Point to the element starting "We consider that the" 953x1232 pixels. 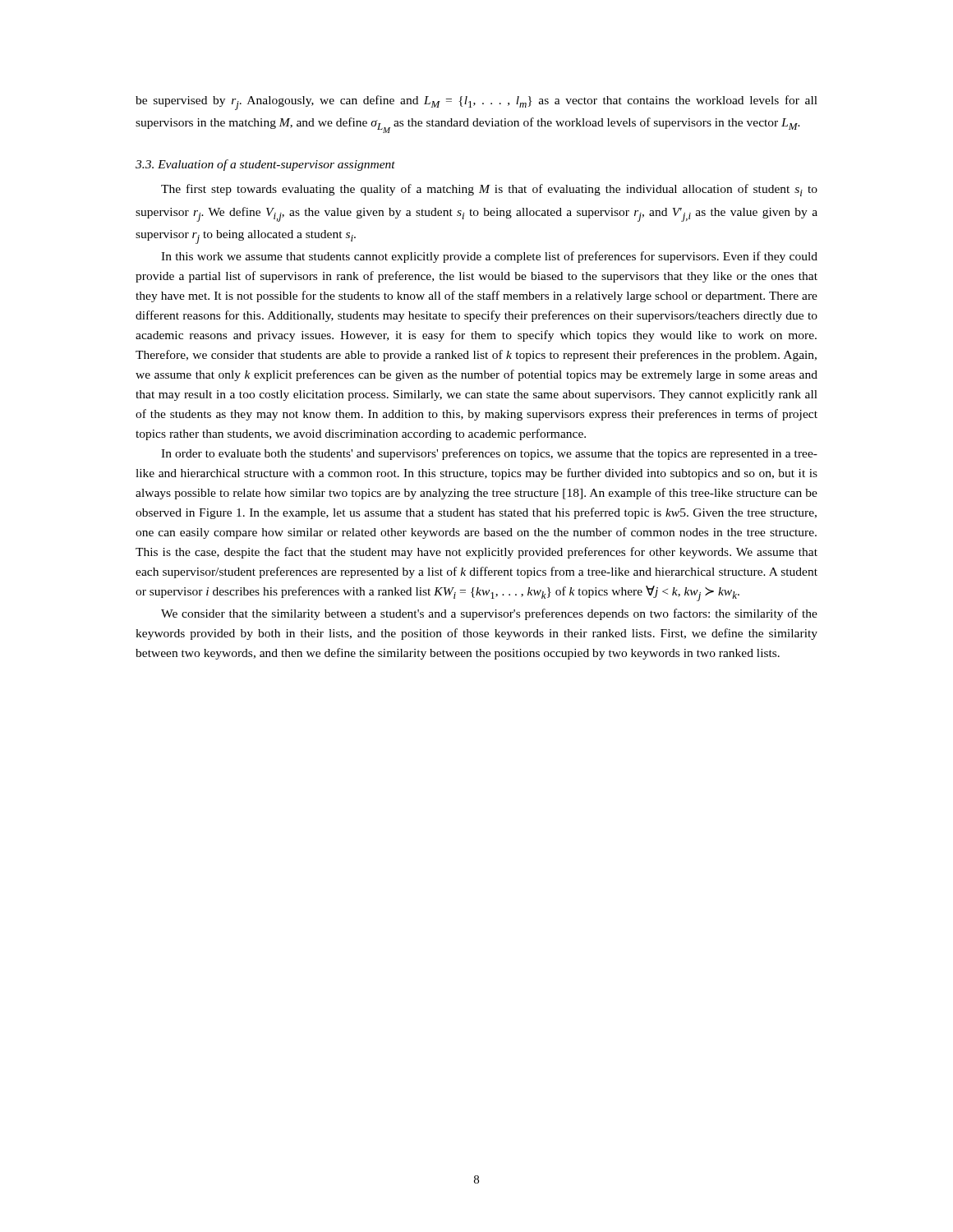(x=476, y=633)
